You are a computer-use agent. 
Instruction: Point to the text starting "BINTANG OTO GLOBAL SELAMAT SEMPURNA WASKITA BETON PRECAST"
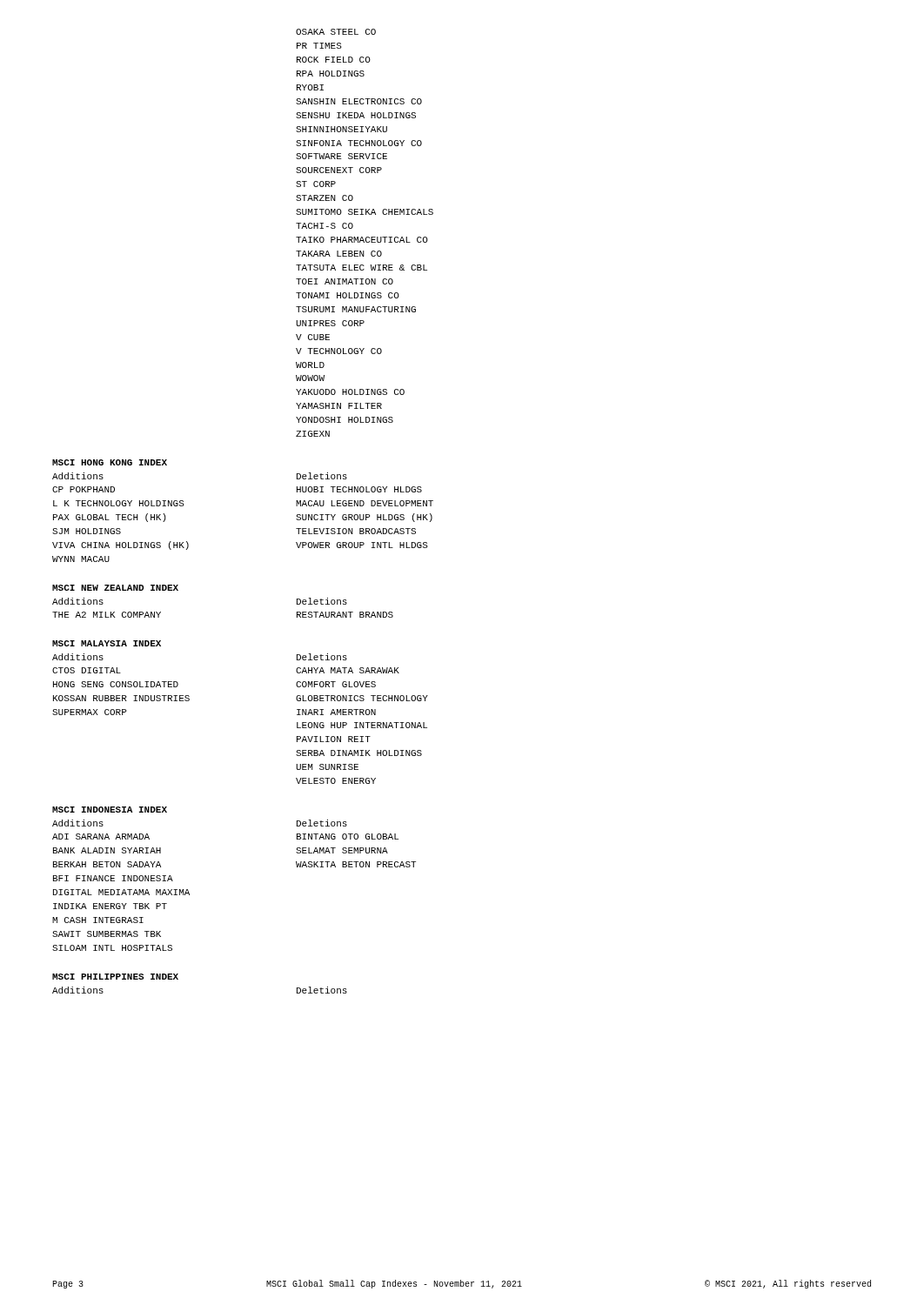tap(356, 851)
